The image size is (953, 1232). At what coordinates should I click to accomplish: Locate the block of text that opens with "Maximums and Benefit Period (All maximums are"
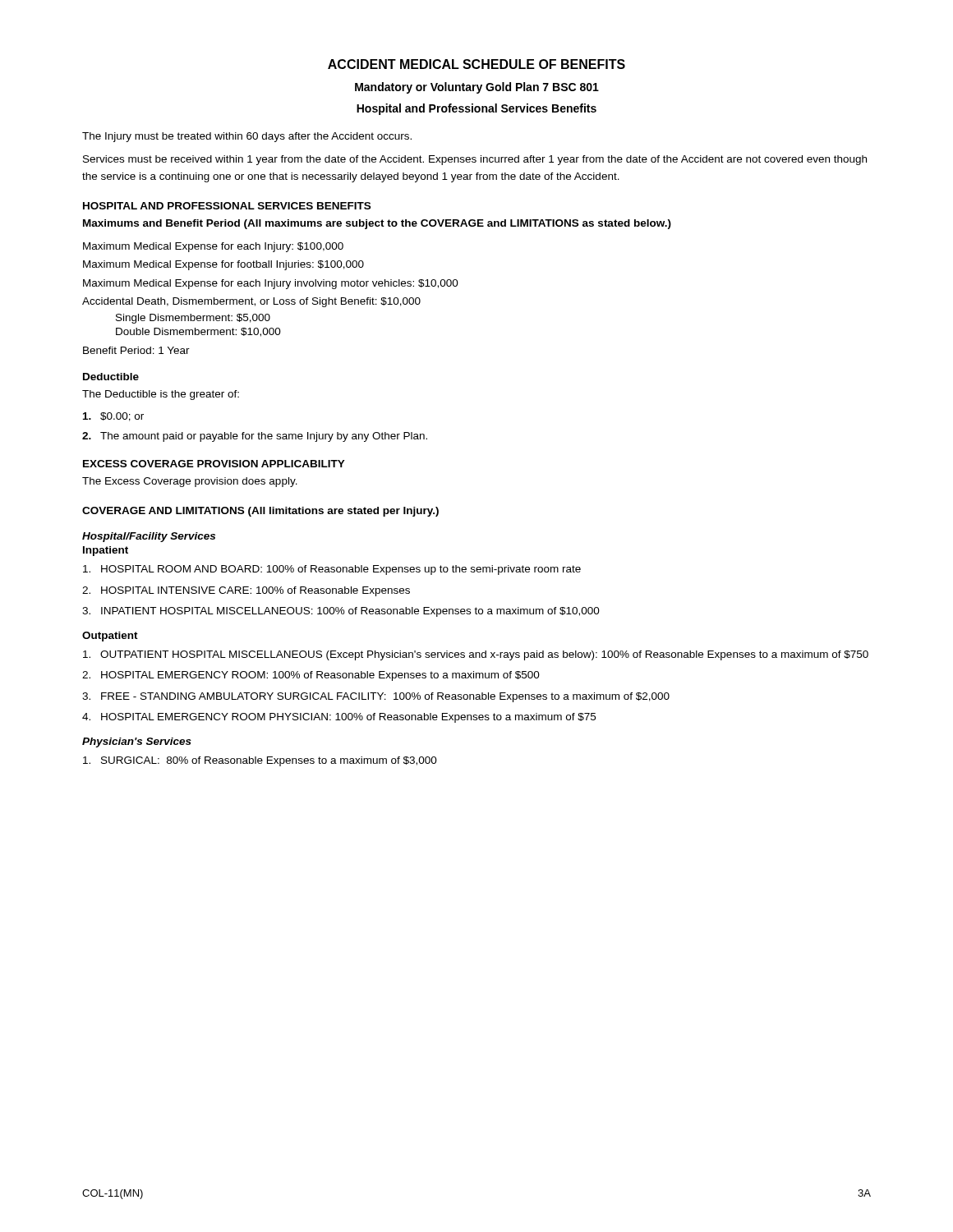[377, 223]
